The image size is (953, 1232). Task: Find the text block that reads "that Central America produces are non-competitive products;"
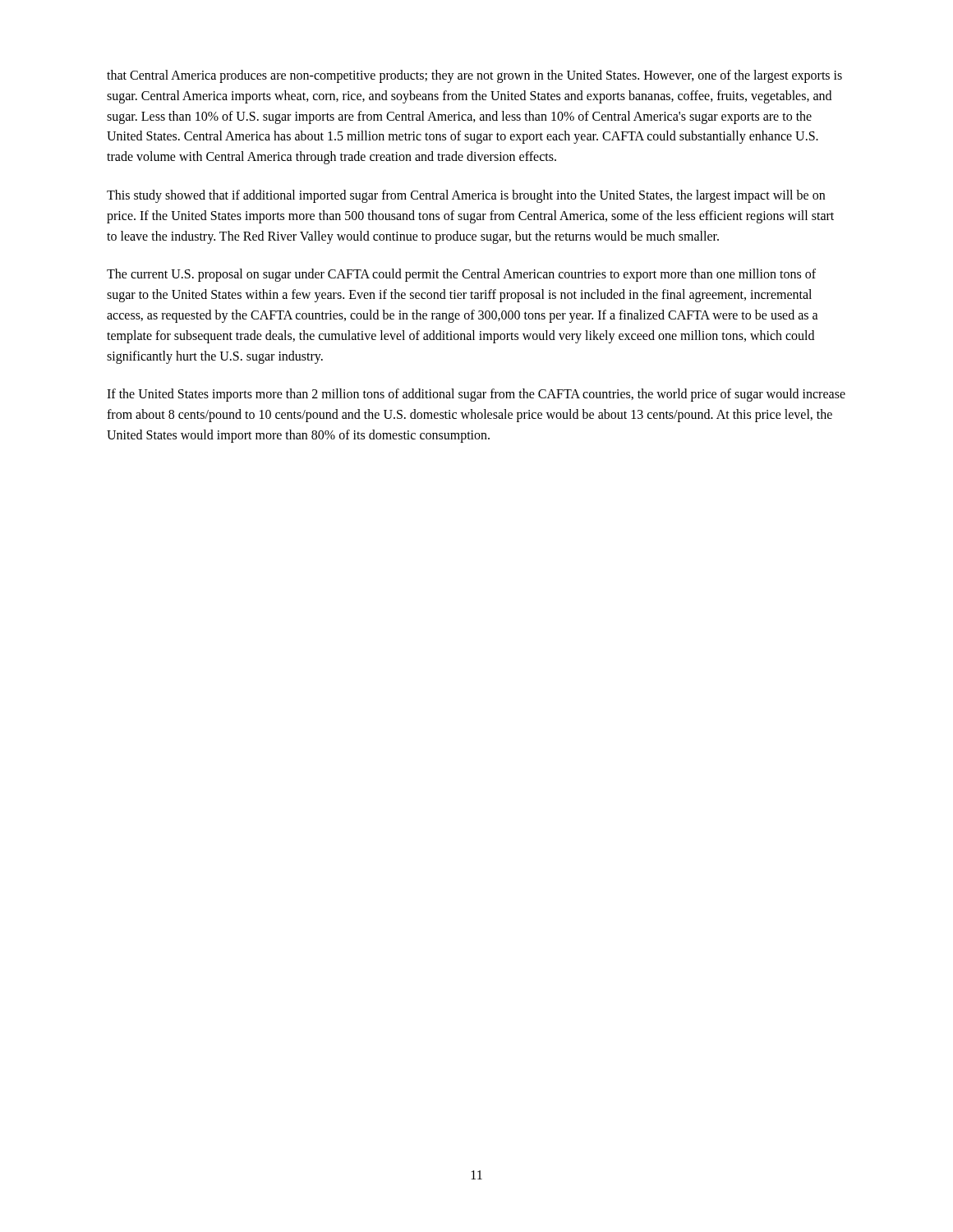476,117
